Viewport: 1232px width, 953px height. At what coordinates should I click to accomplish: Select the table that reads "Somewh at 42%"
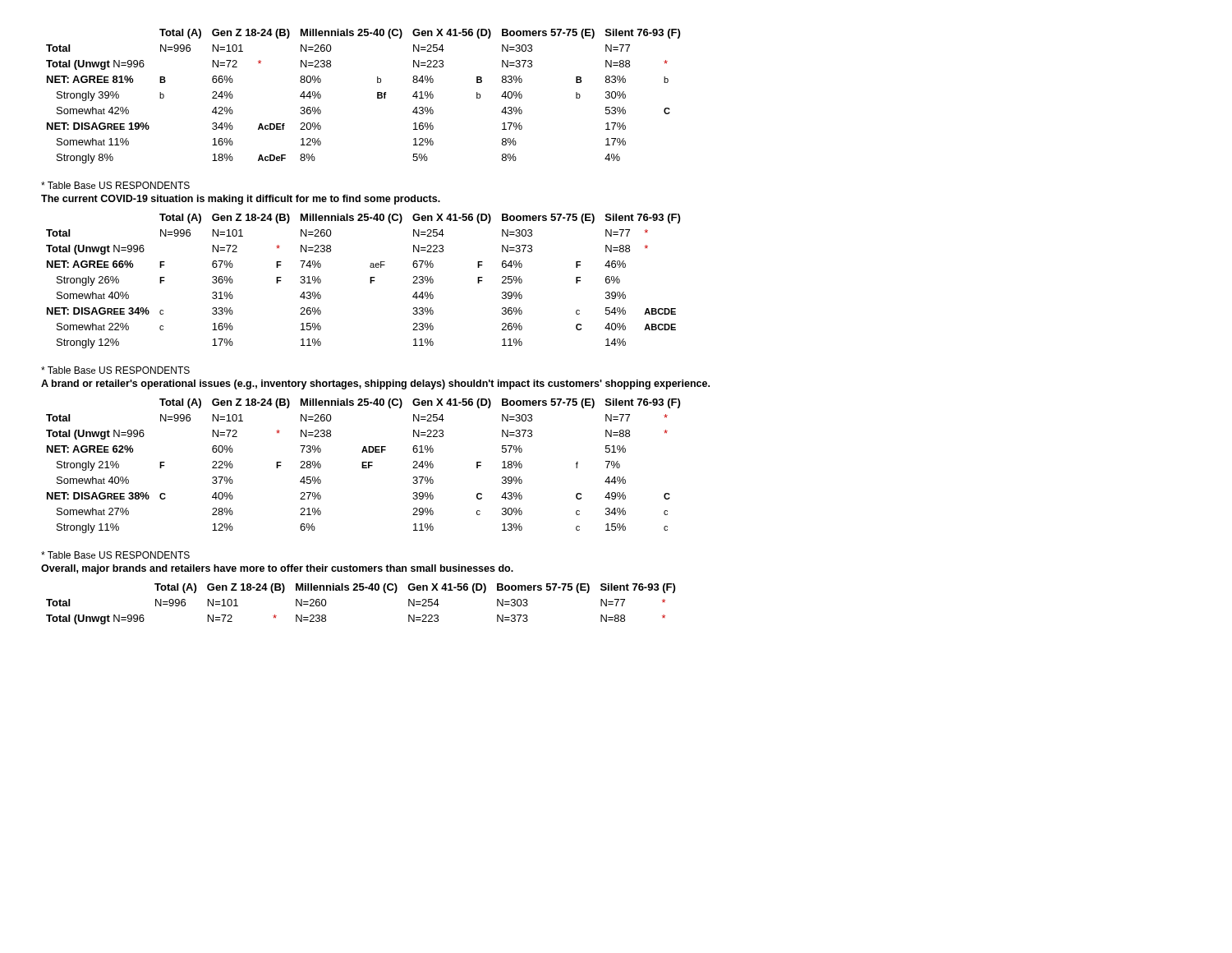[x=616, y=95]
